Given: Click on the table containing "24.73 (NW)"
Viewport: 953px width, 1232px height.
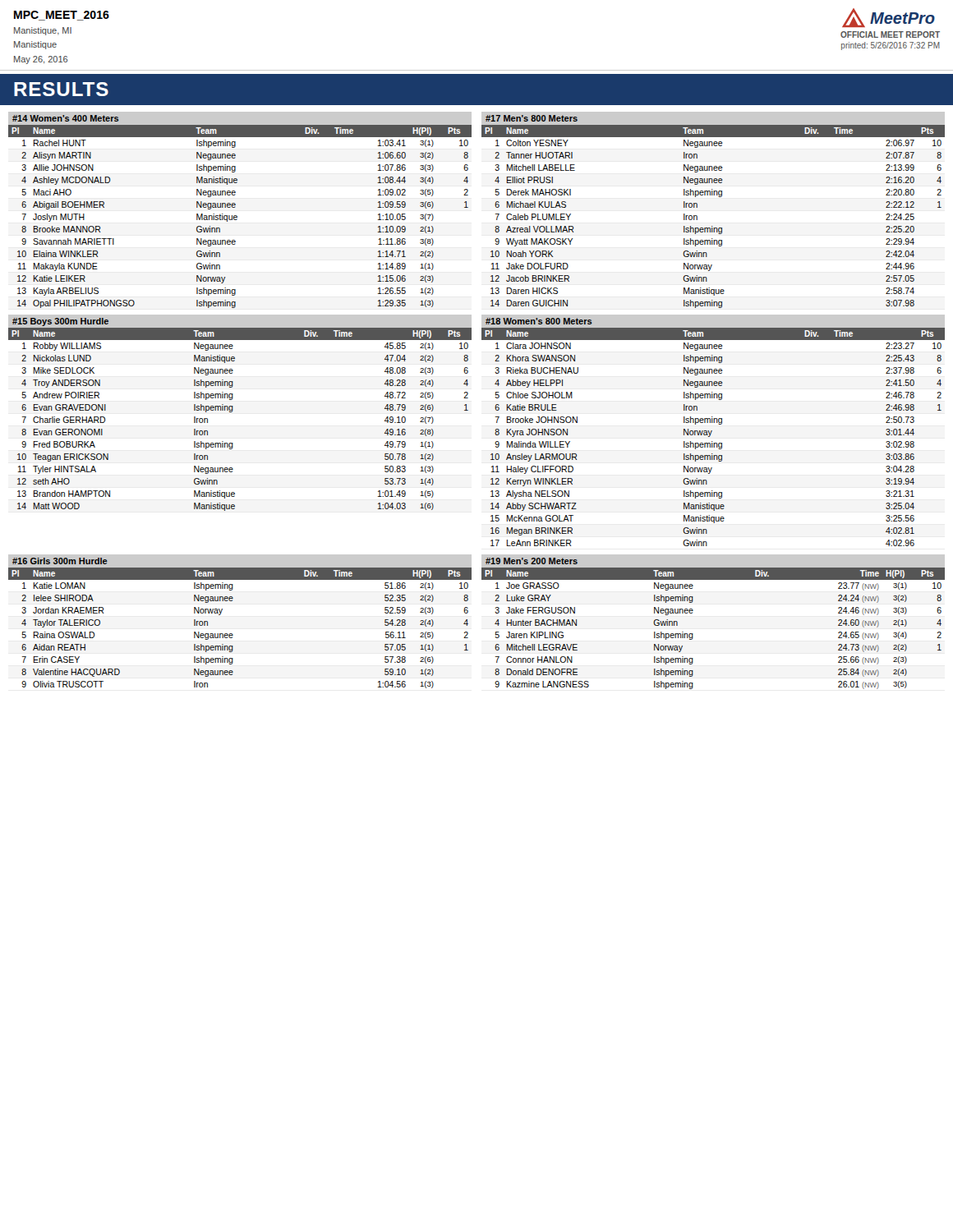Looking at the screenshot, I should pos(713,622).
